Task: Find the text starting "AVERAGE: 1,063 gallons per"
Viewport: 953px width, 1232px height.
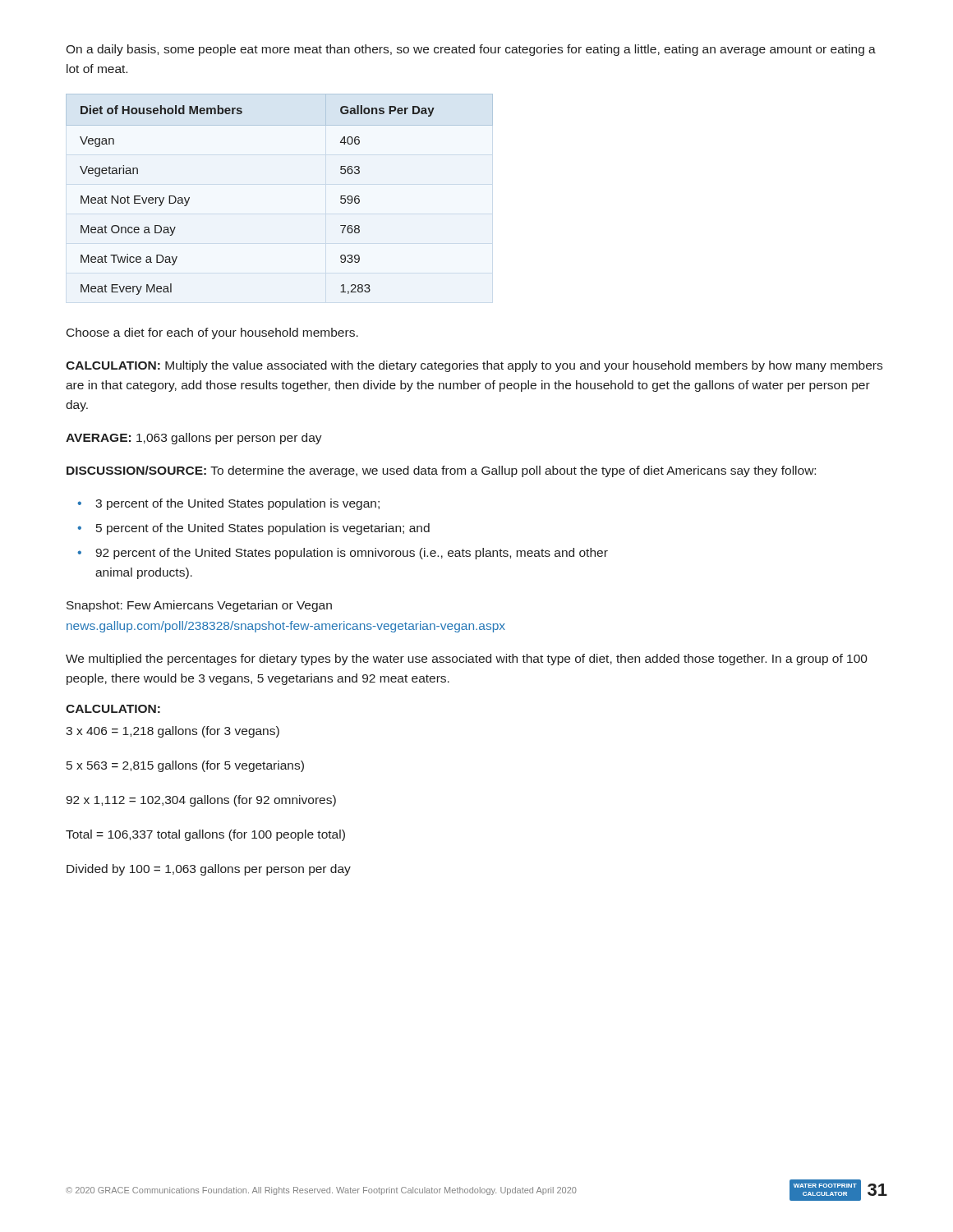Action: point(194,437)
